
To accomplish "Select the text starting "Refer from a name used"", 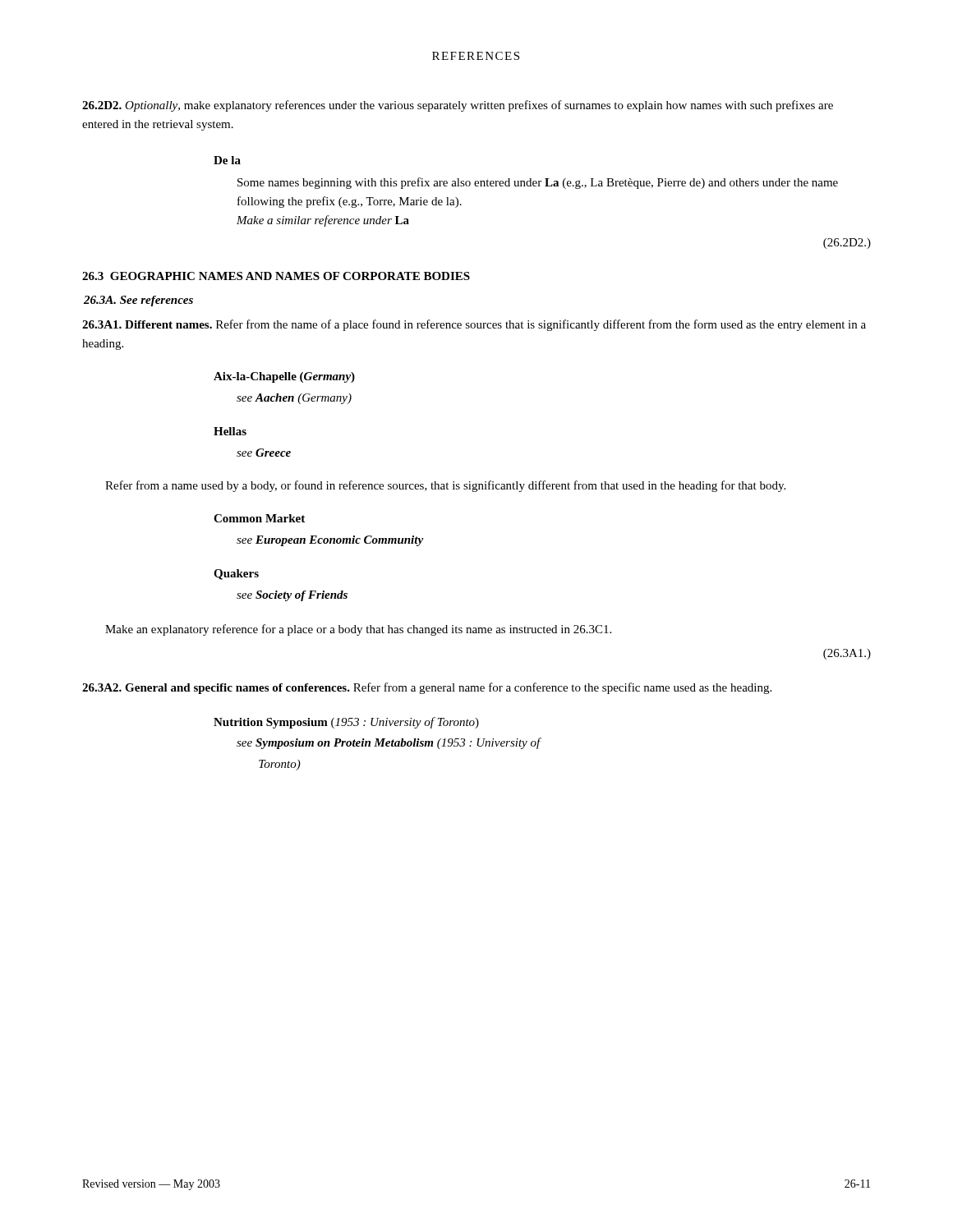I will (x=446, y=485).
